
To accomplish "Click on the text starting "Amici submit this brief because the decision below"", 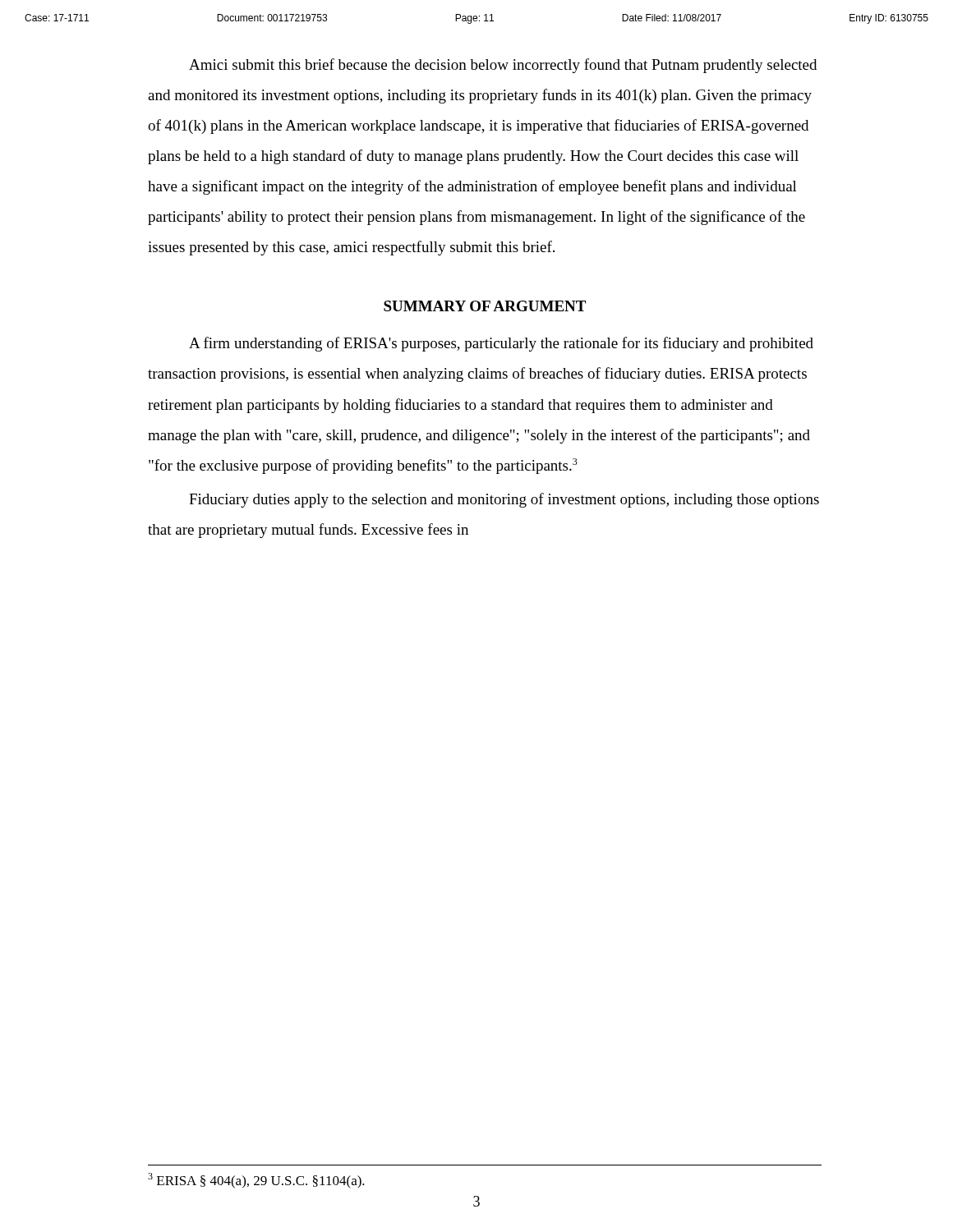I will coord(483,156).
